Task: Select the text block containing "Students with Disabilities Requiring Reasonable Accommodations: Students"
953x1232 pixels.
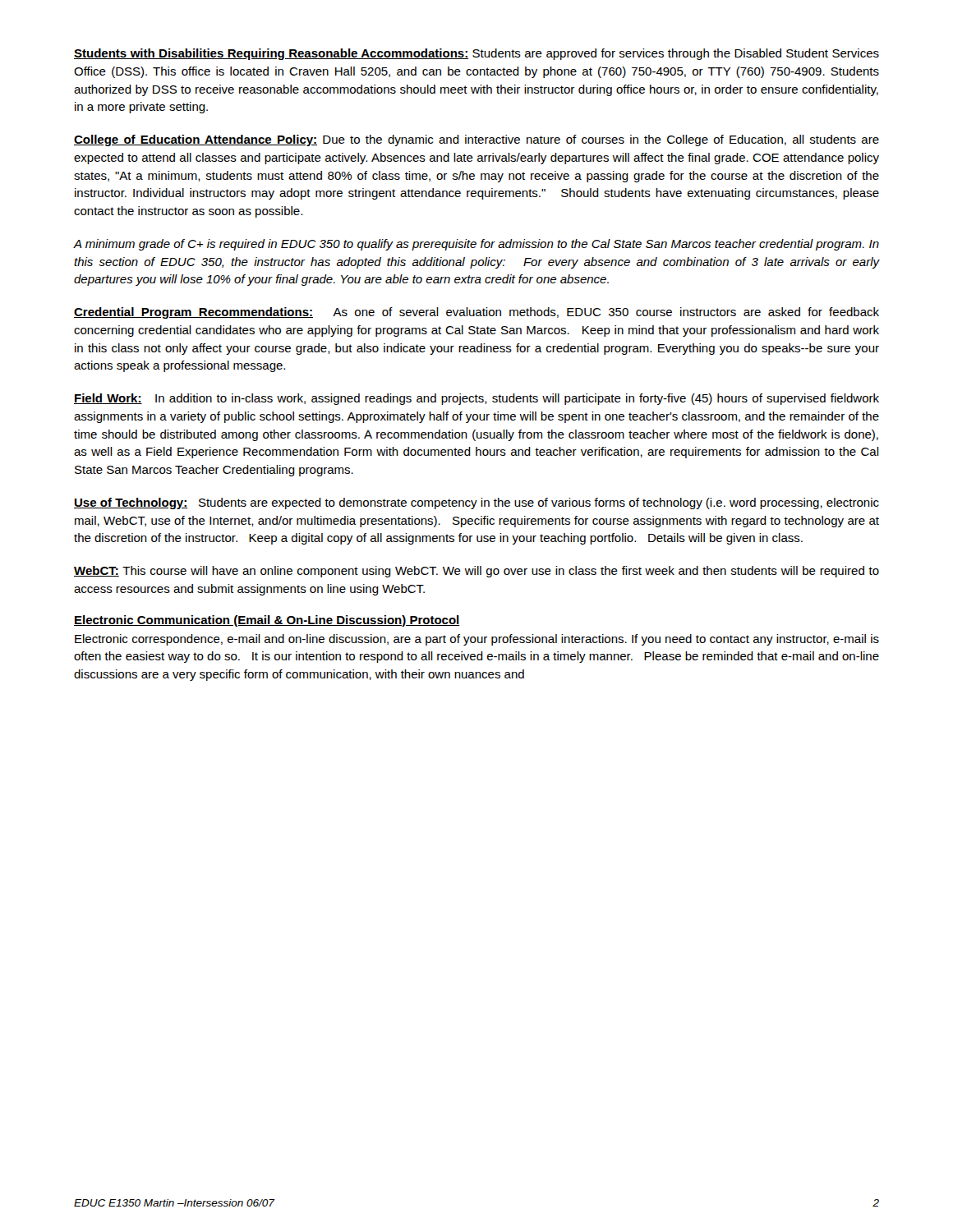Action: [x=476, y=80]
